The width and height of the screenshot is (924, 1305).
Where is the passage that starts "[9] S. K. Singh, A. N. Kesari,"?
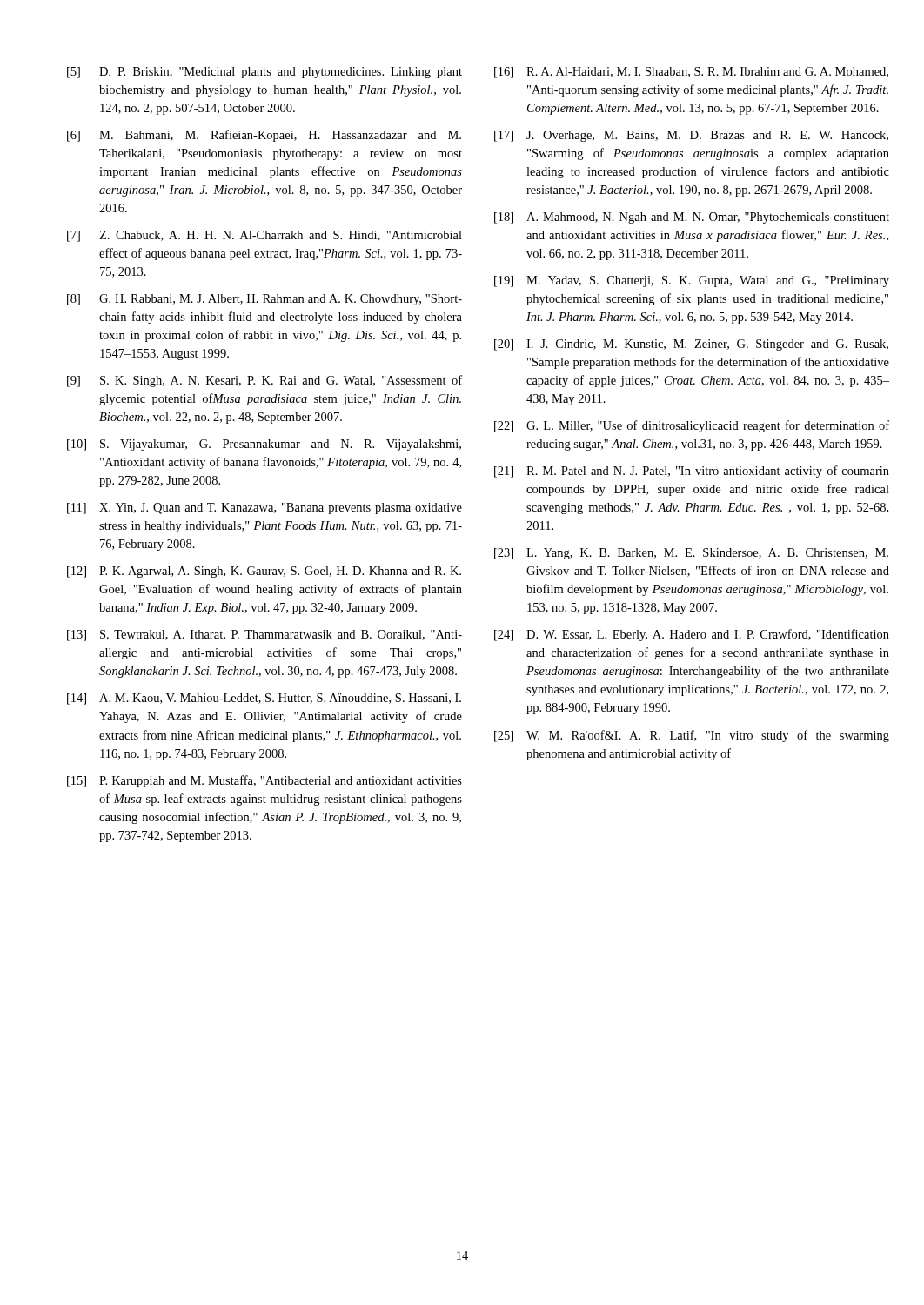[264, 399]
